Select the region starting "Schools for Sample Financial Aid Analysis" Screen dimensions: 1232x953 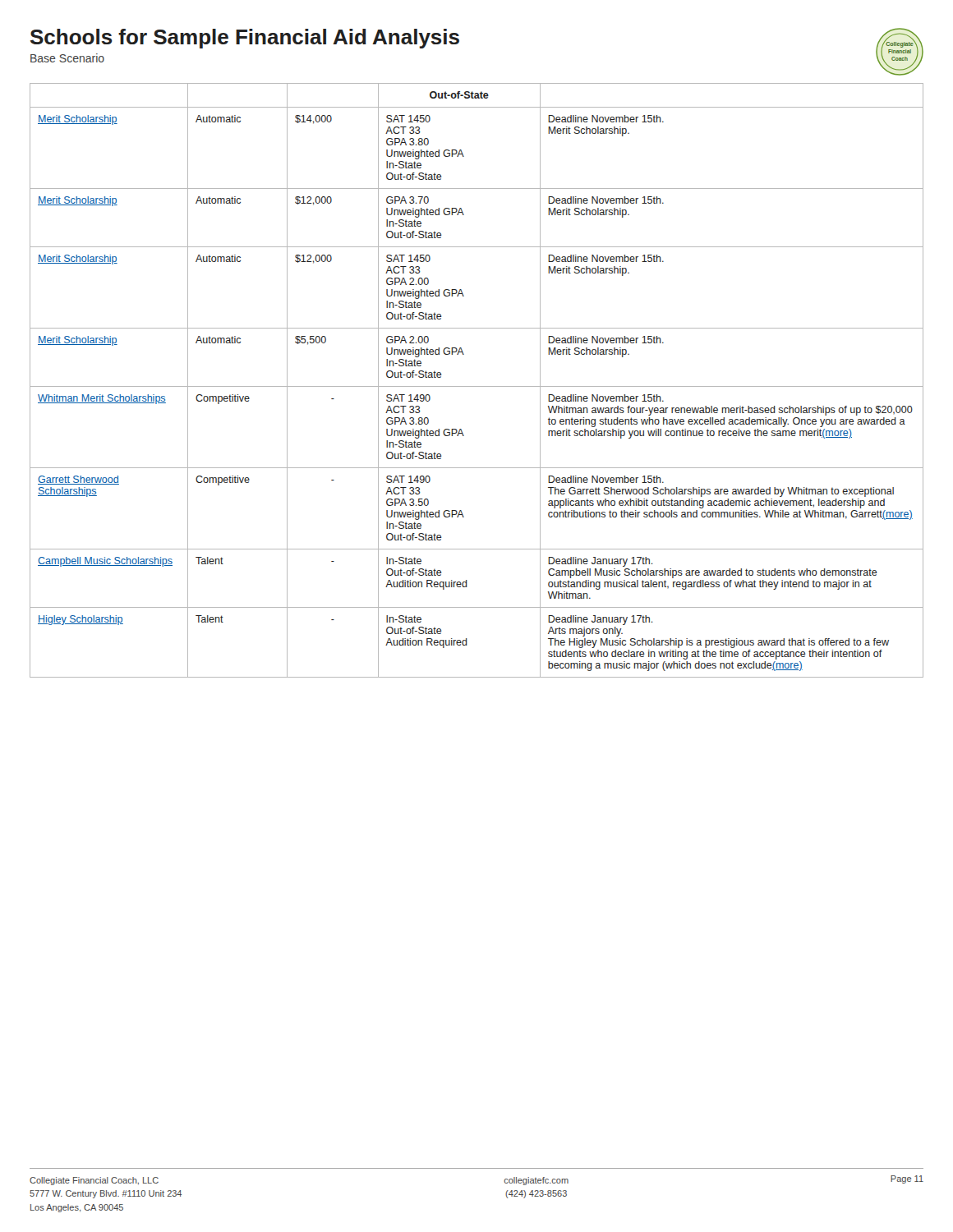[245, 37]
